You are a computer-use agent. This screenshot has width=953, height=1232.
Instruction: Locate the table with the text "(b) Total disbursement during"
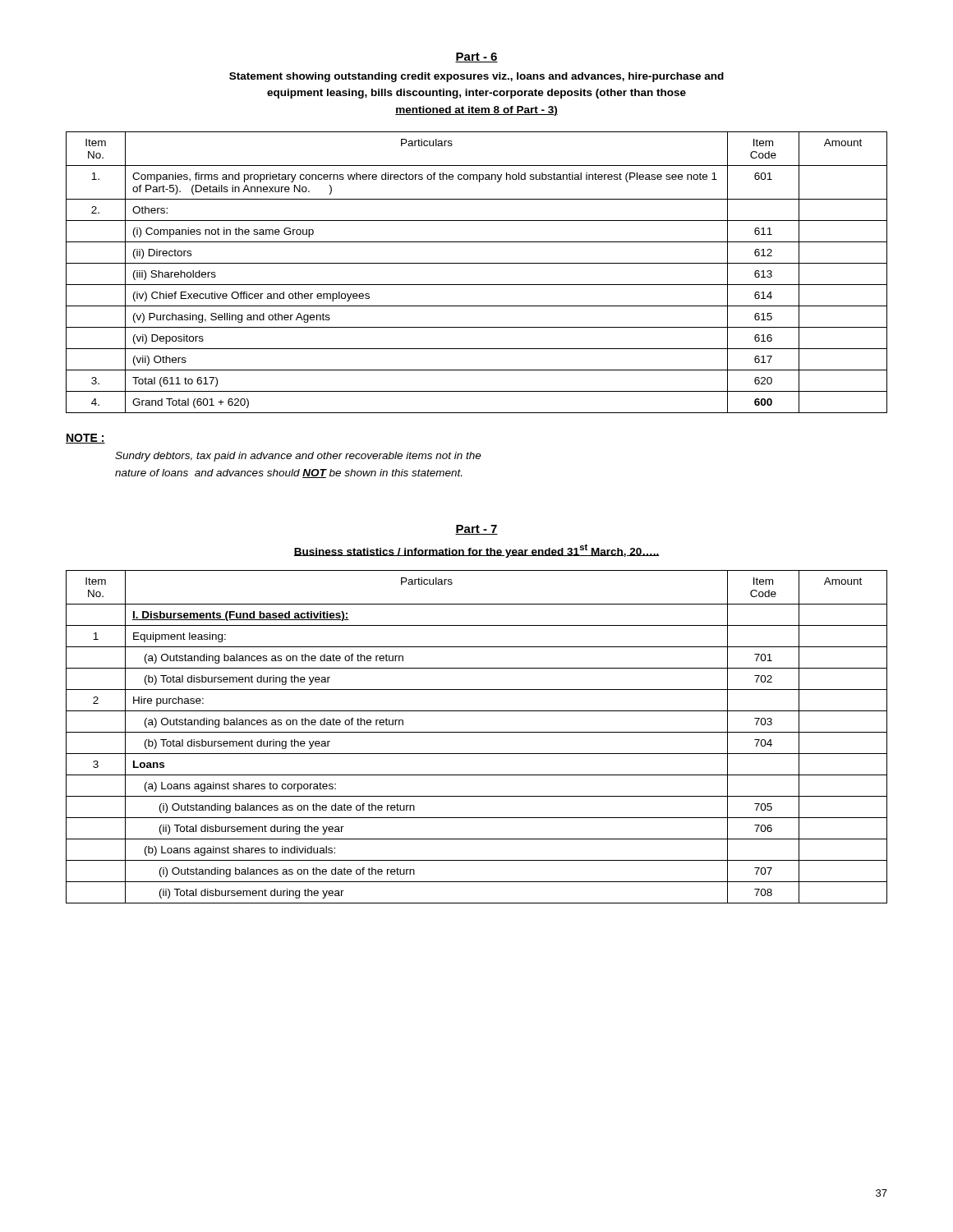[476, 737]
